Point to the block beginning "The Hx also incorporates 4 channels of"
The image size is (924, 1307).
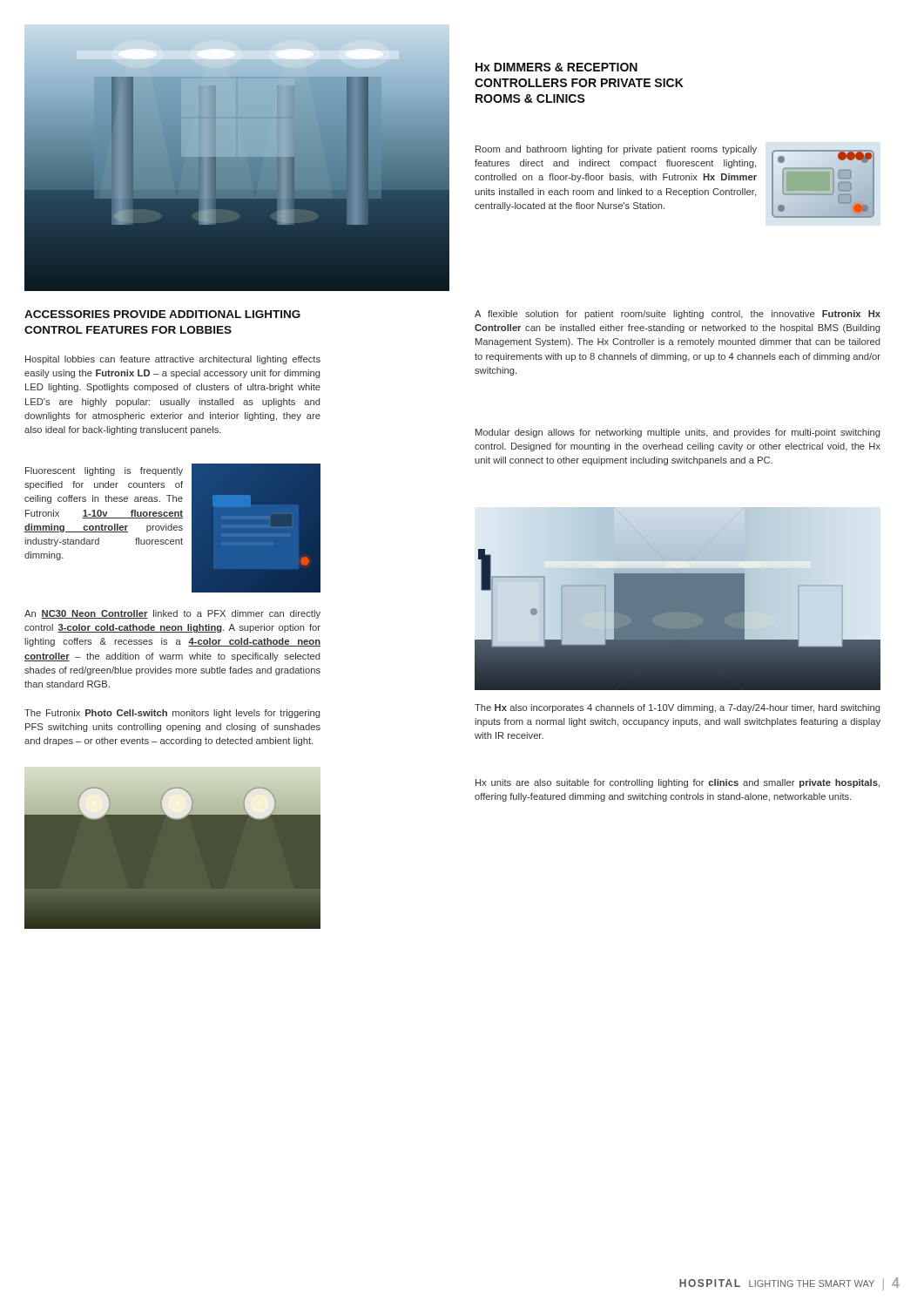point(678,722)
